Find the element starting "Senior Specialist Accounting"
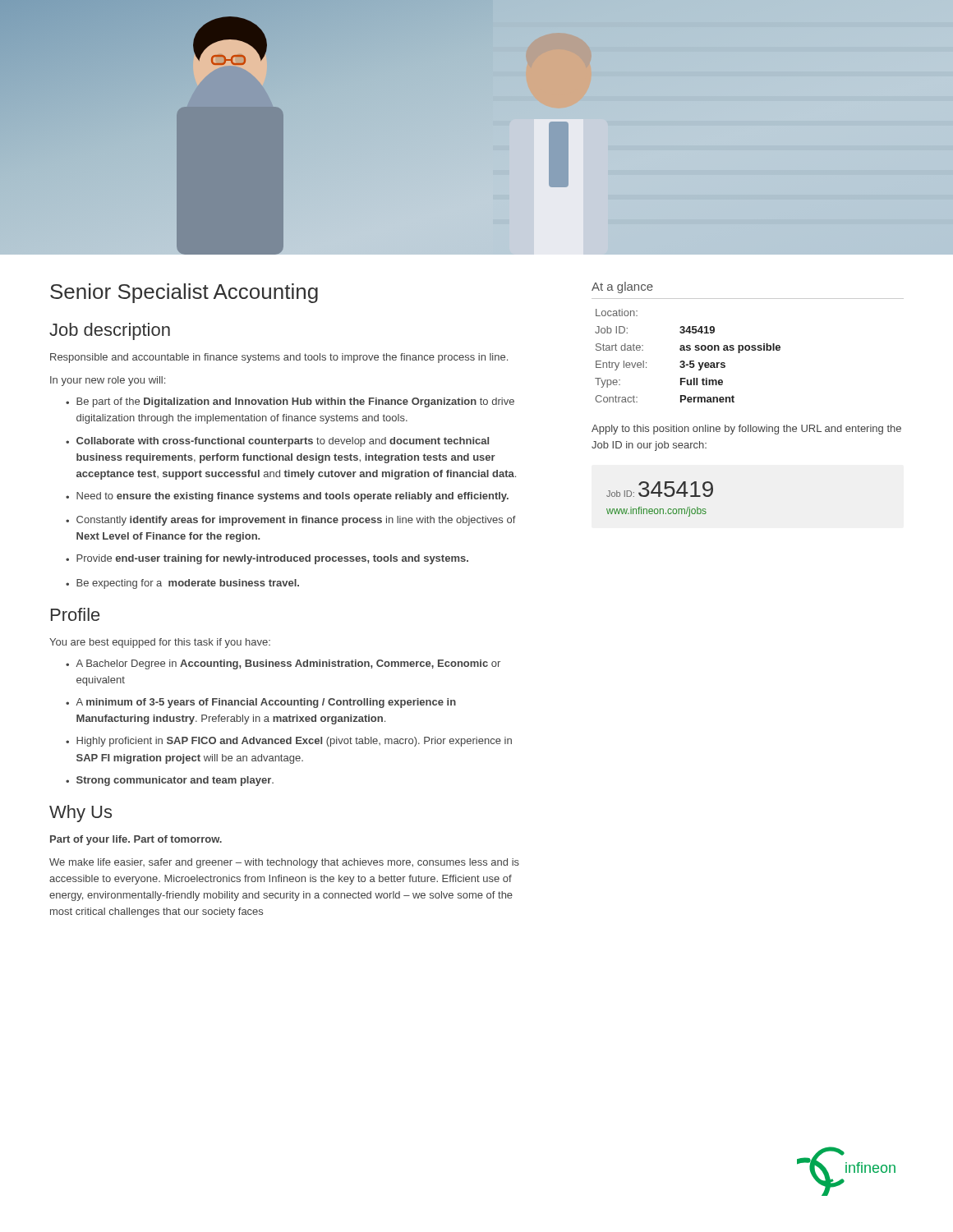Viewport: 953px width, 1232px height. pos(184,292)
